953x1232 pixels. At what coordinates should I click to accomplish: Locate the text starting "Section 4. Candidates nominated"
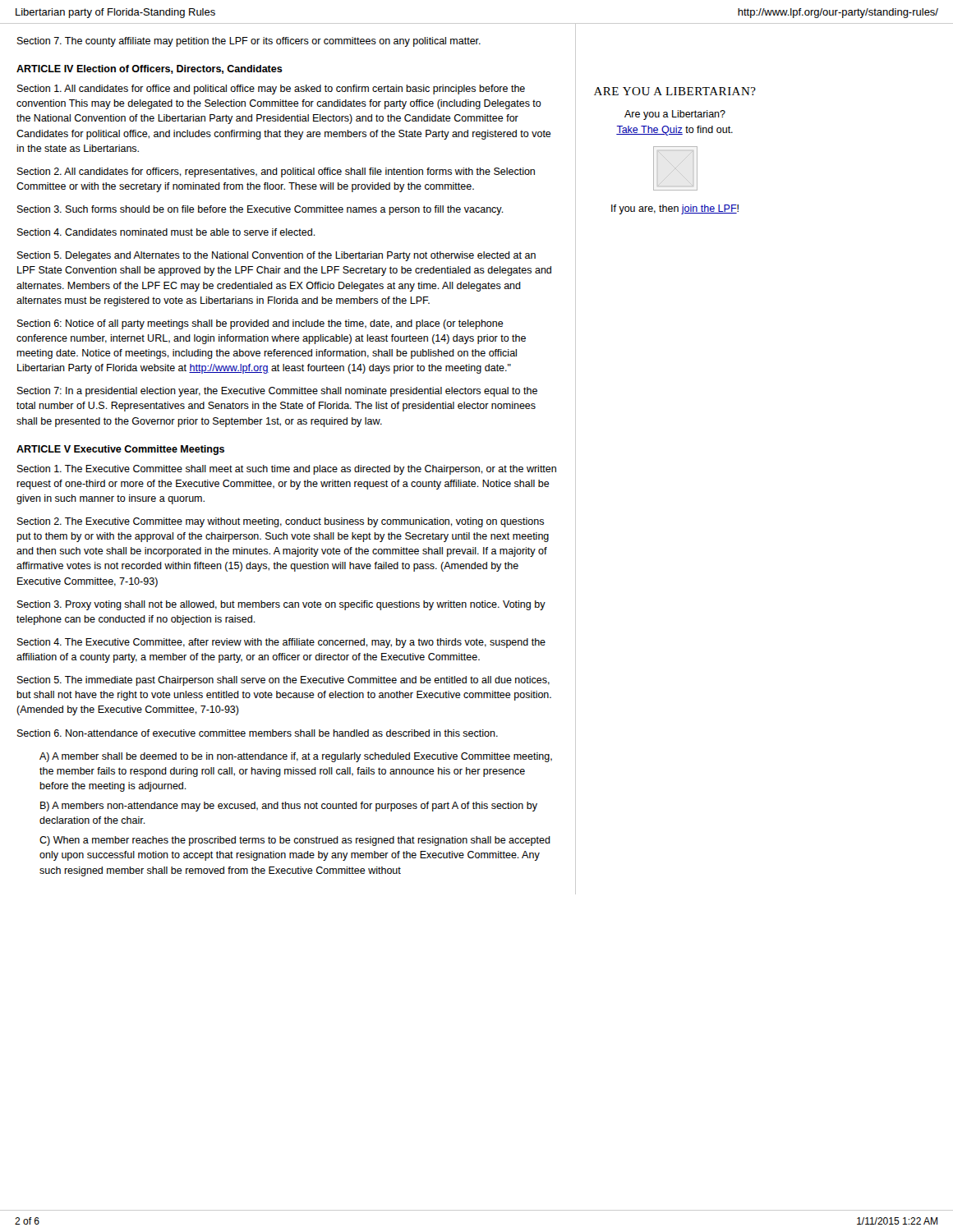point(166,233)
